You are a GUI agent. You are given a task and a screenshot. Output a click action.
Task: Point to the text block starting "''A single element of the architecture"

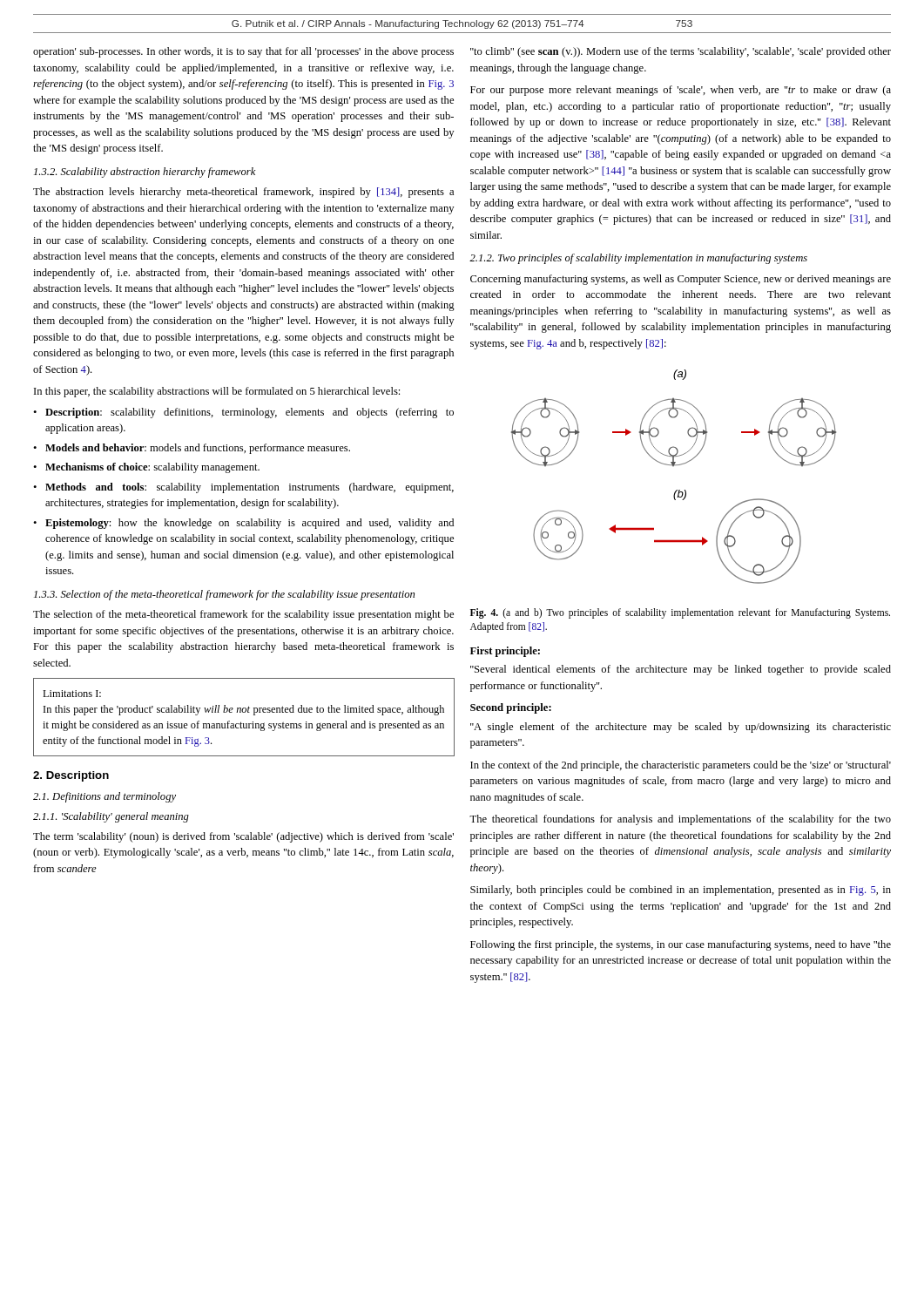click(x=680, y=734)
